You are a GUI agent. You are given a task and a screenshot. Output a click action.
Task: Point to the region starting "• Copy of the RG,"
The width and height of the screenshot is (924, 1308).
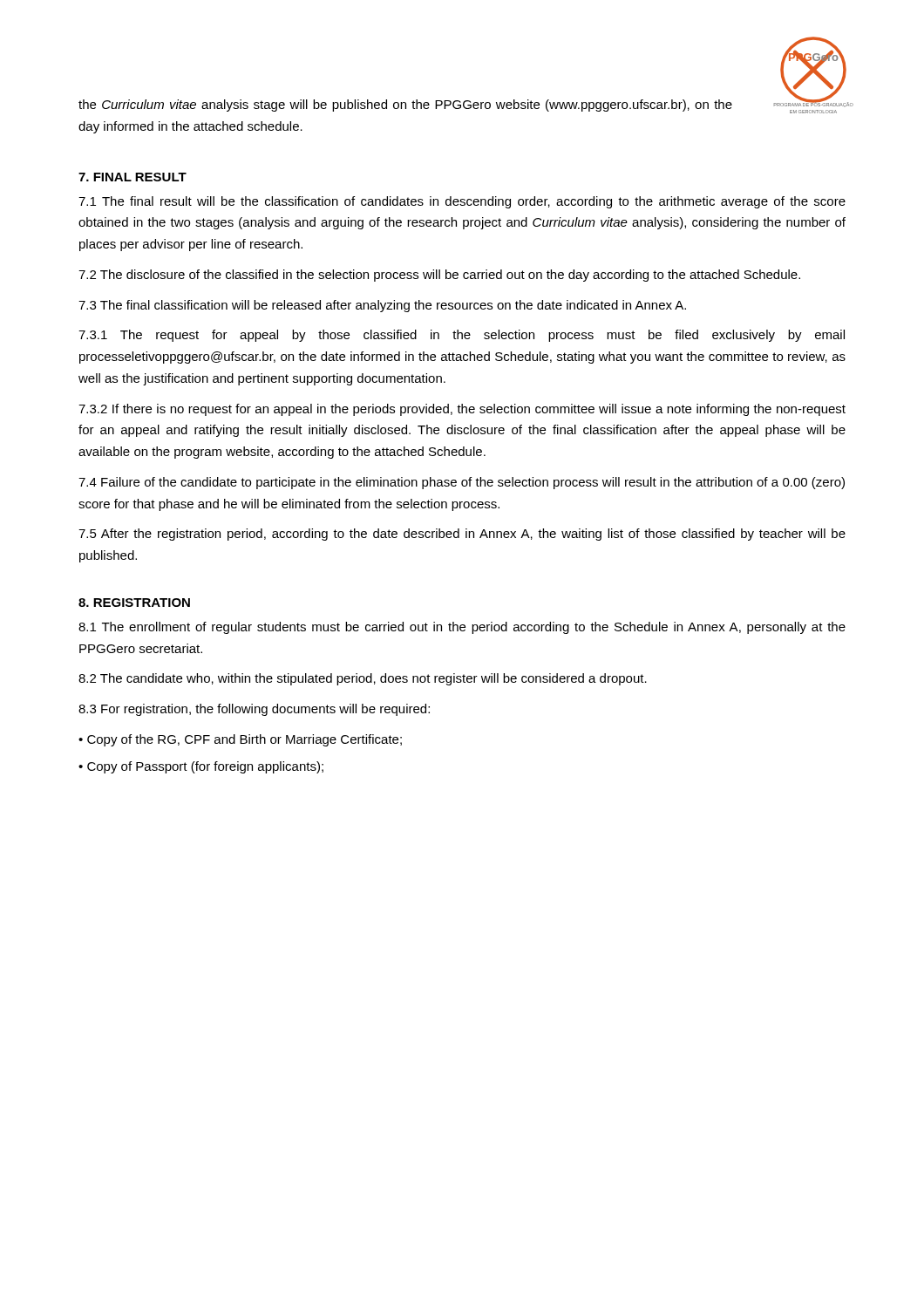click(x=241, y=739)
